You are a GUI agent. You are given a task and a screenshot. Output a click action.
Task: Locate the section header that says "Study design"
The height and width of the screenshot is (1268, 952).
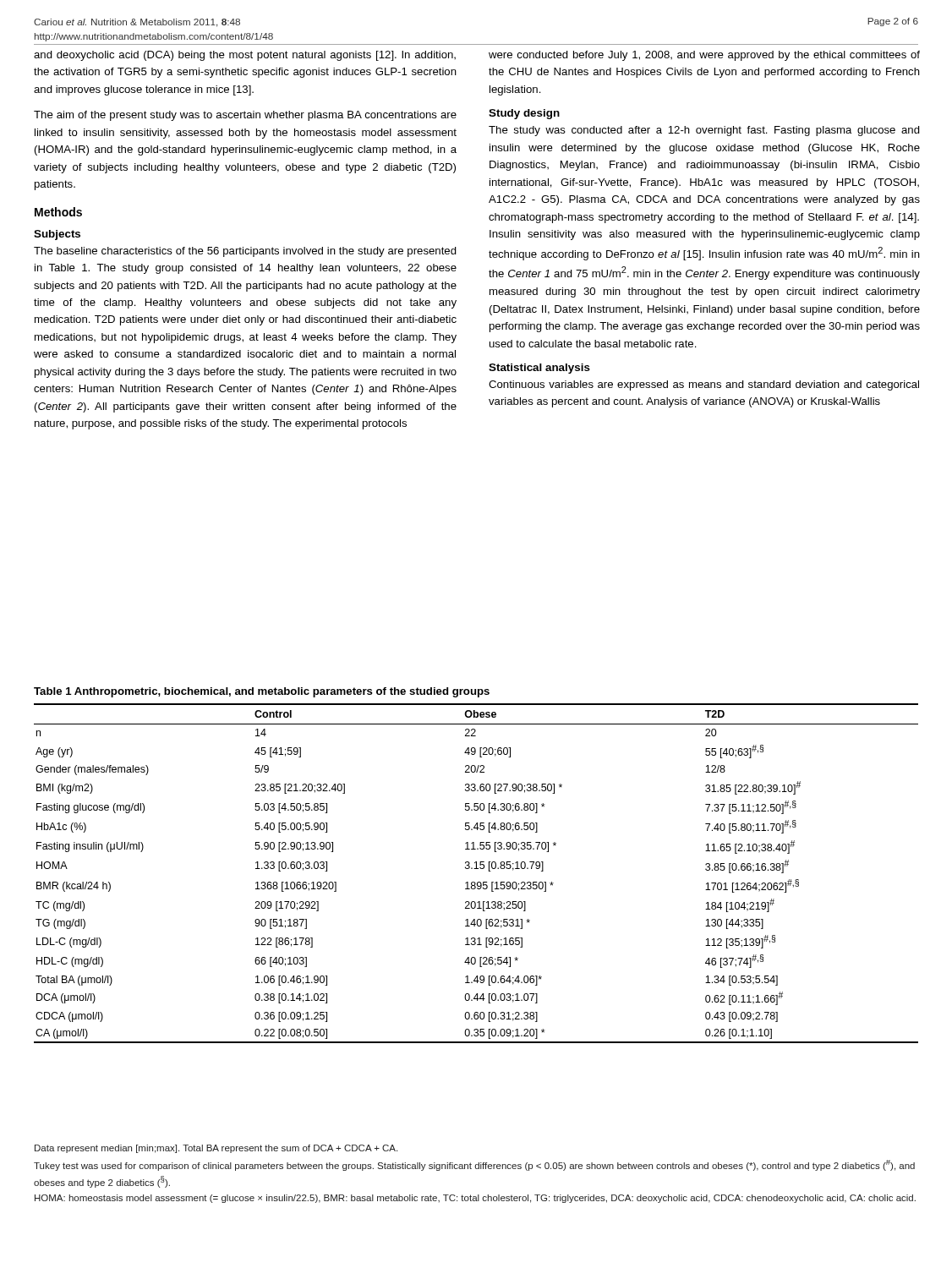click(524, 113)
